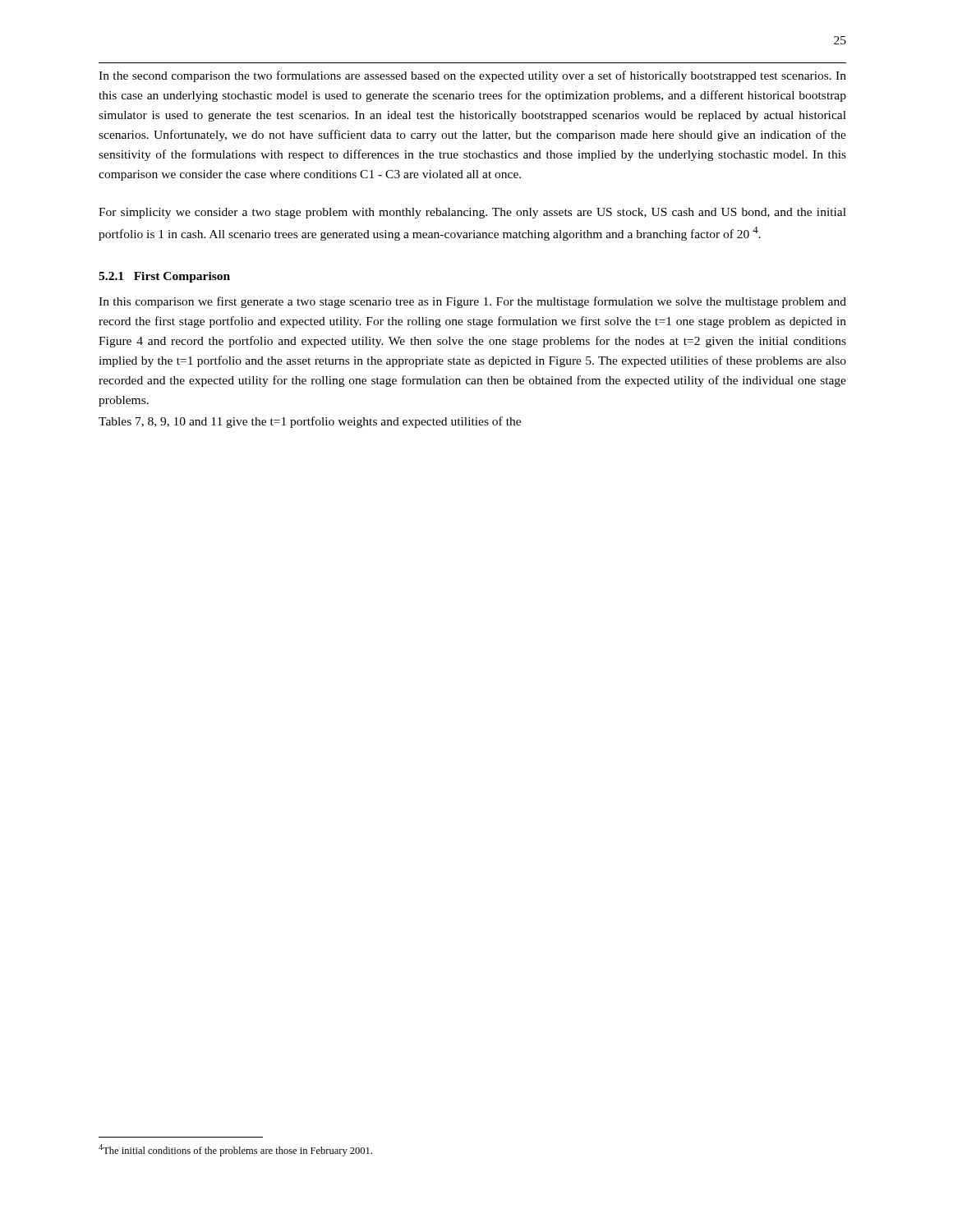Locate the section header
Screen dimensions: 1232x953
pos(164,276)
